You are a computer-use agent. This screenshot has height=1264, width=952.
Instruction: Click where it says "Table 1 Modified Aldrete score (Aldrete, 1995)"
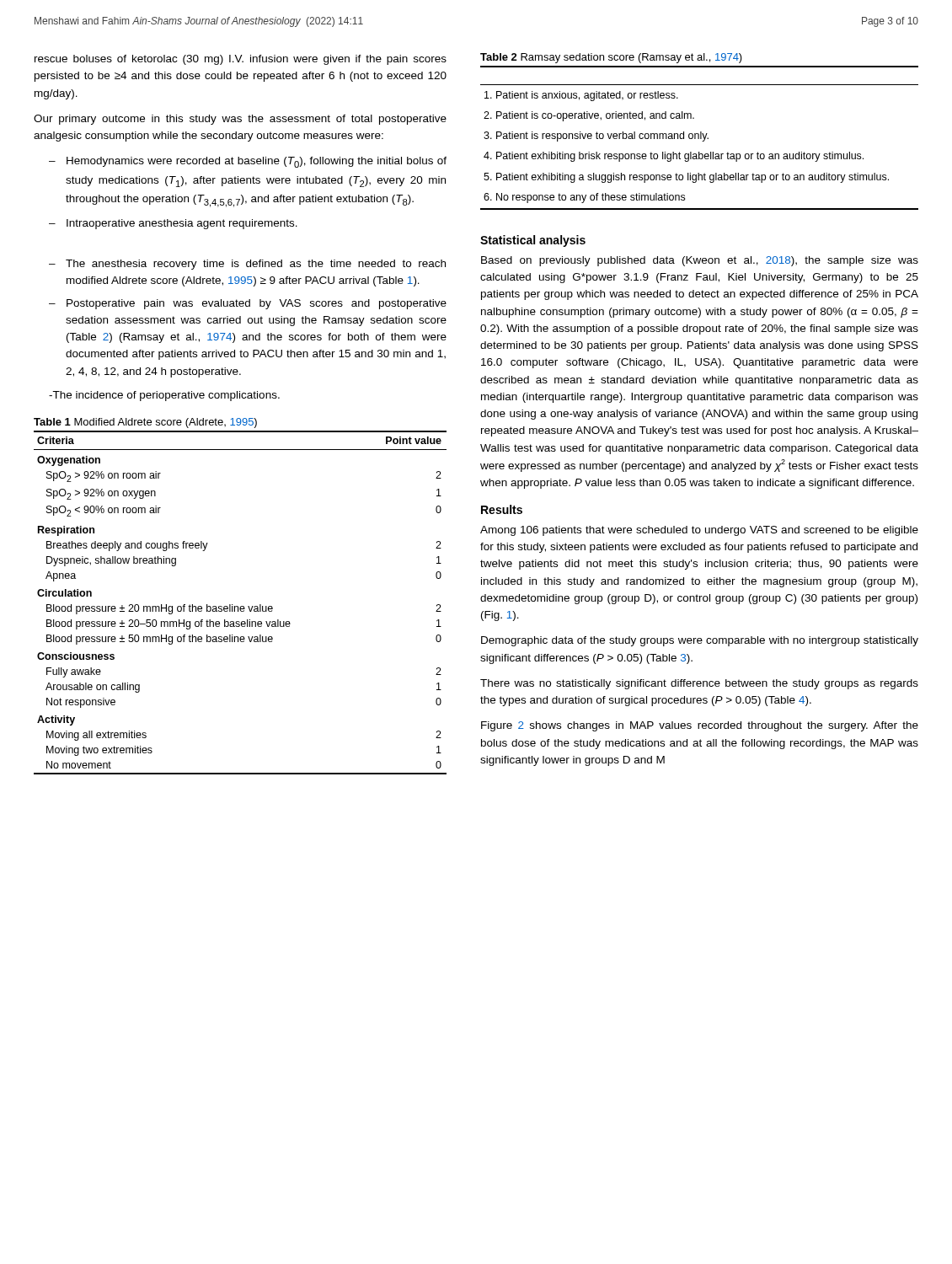[146, 422]
